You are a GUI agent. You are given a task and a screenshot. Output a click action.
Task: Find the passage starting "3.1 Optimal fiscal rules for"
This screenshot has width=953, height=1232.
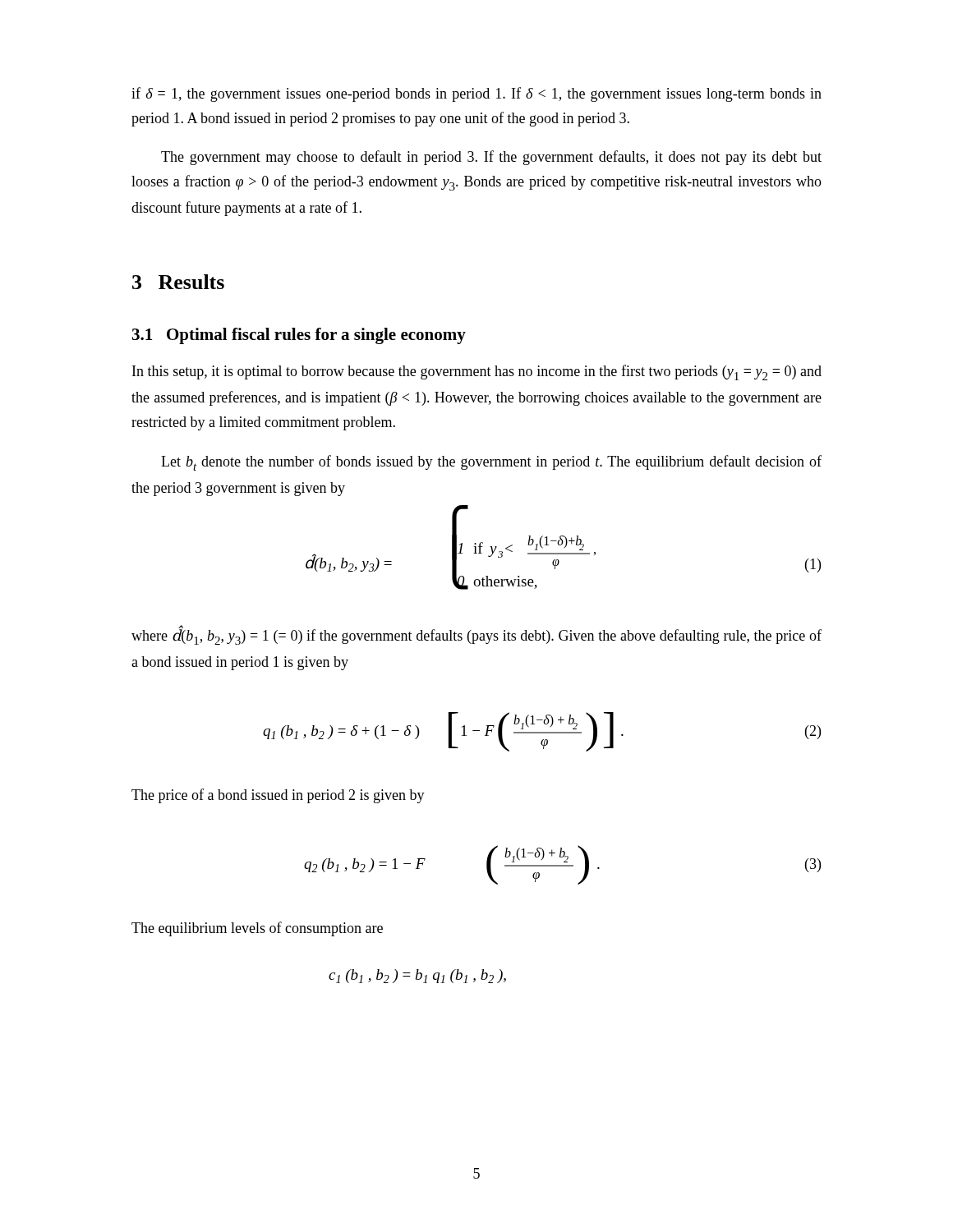[299, 334]
